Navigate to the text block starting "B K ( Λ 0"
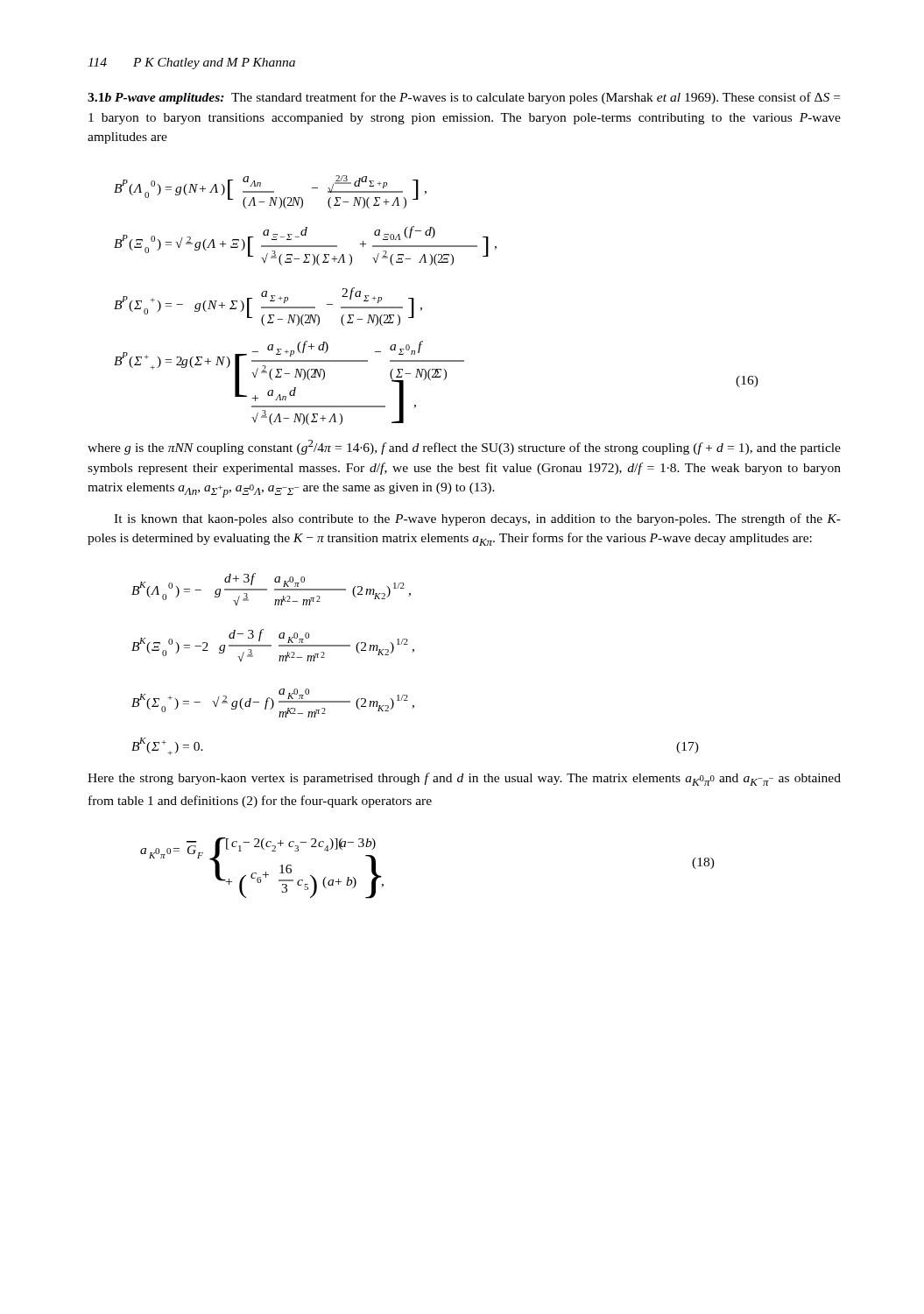 tap(271, 589)
